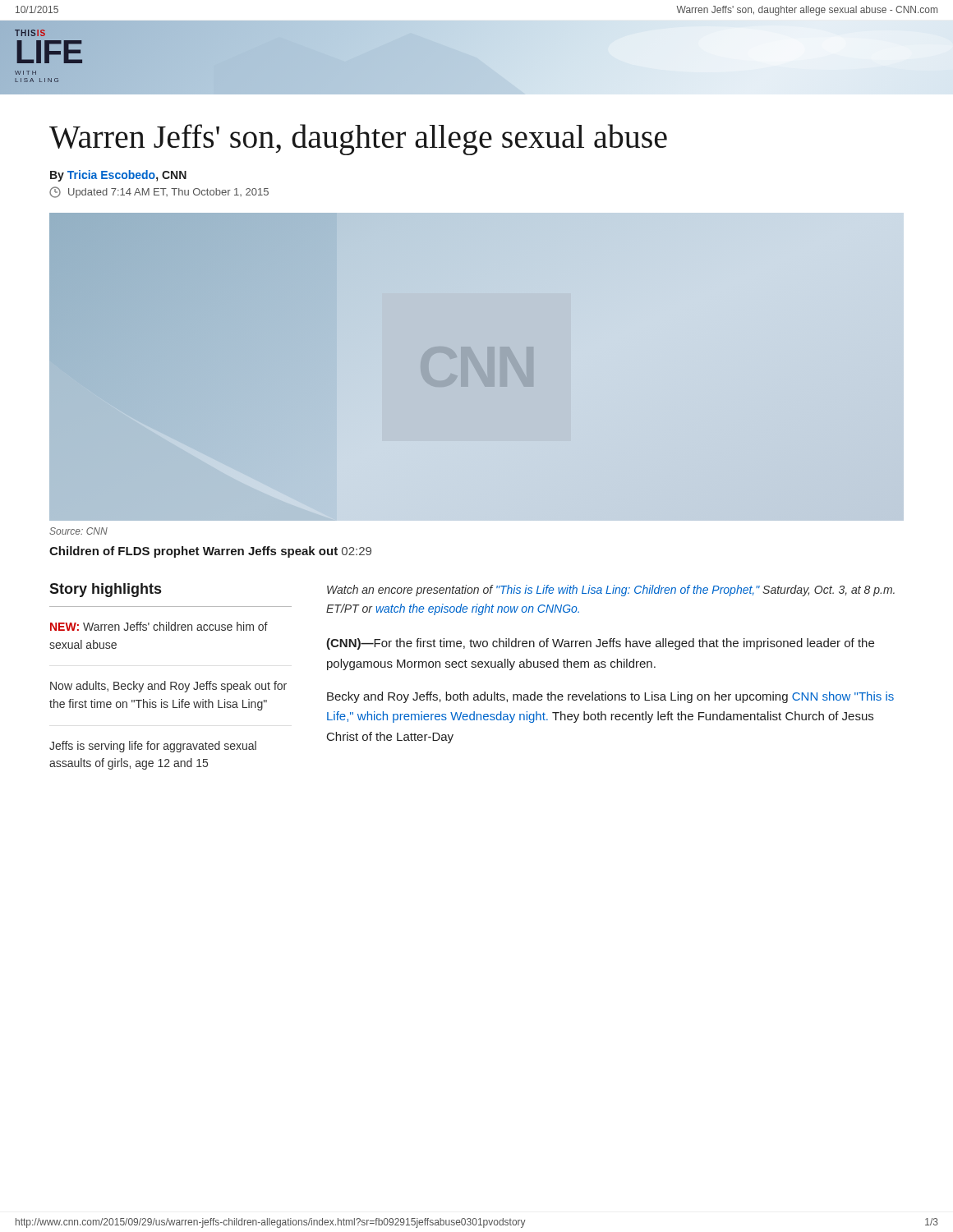The image size is (953, 1232).
Task: Locate the passage starting "Warren Jeffs' son, daughter allege"
Action: click(359, 137)
